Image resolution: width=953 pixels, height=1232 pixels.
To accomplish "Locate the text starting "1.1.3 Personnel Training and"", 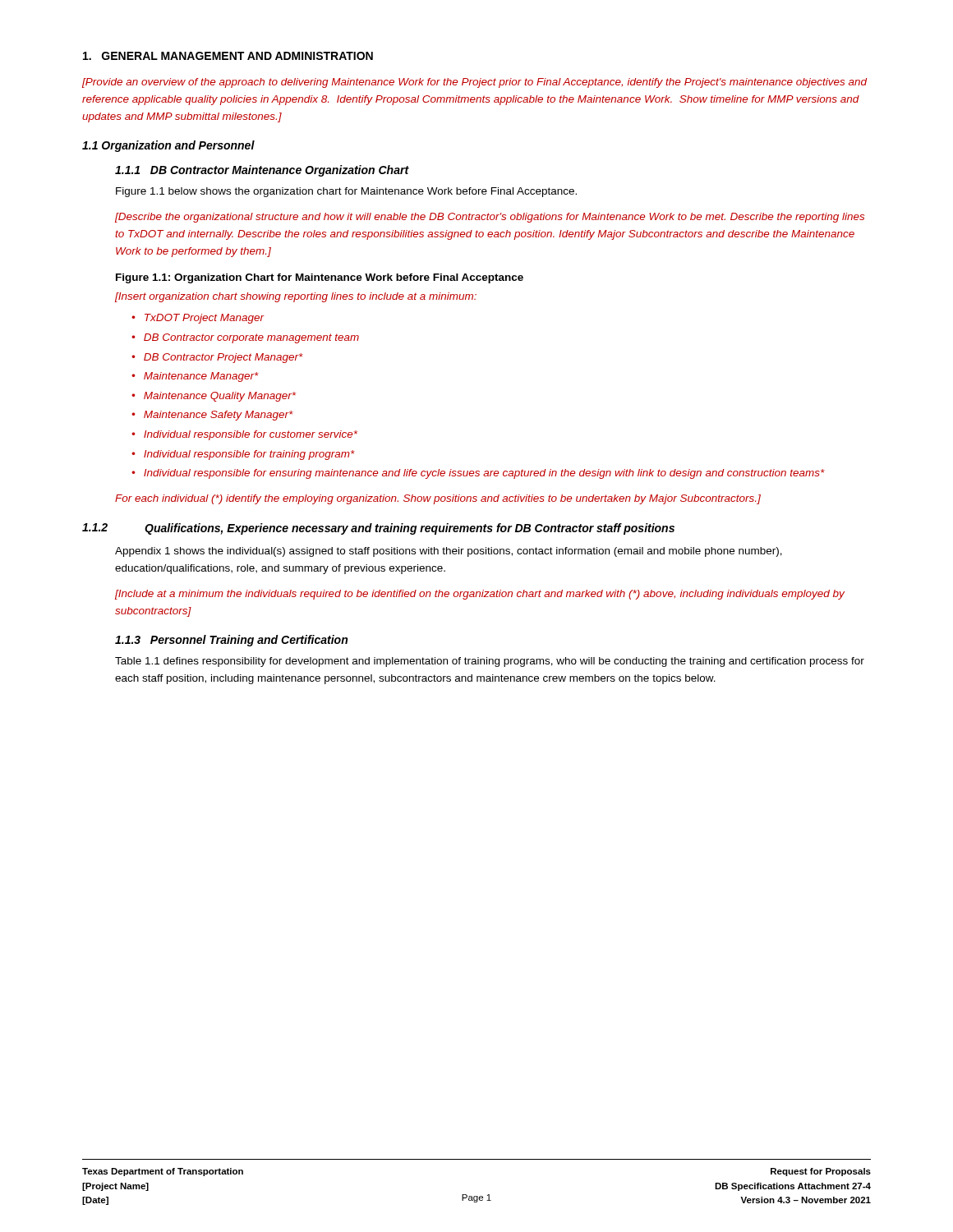I will point(232,640).
